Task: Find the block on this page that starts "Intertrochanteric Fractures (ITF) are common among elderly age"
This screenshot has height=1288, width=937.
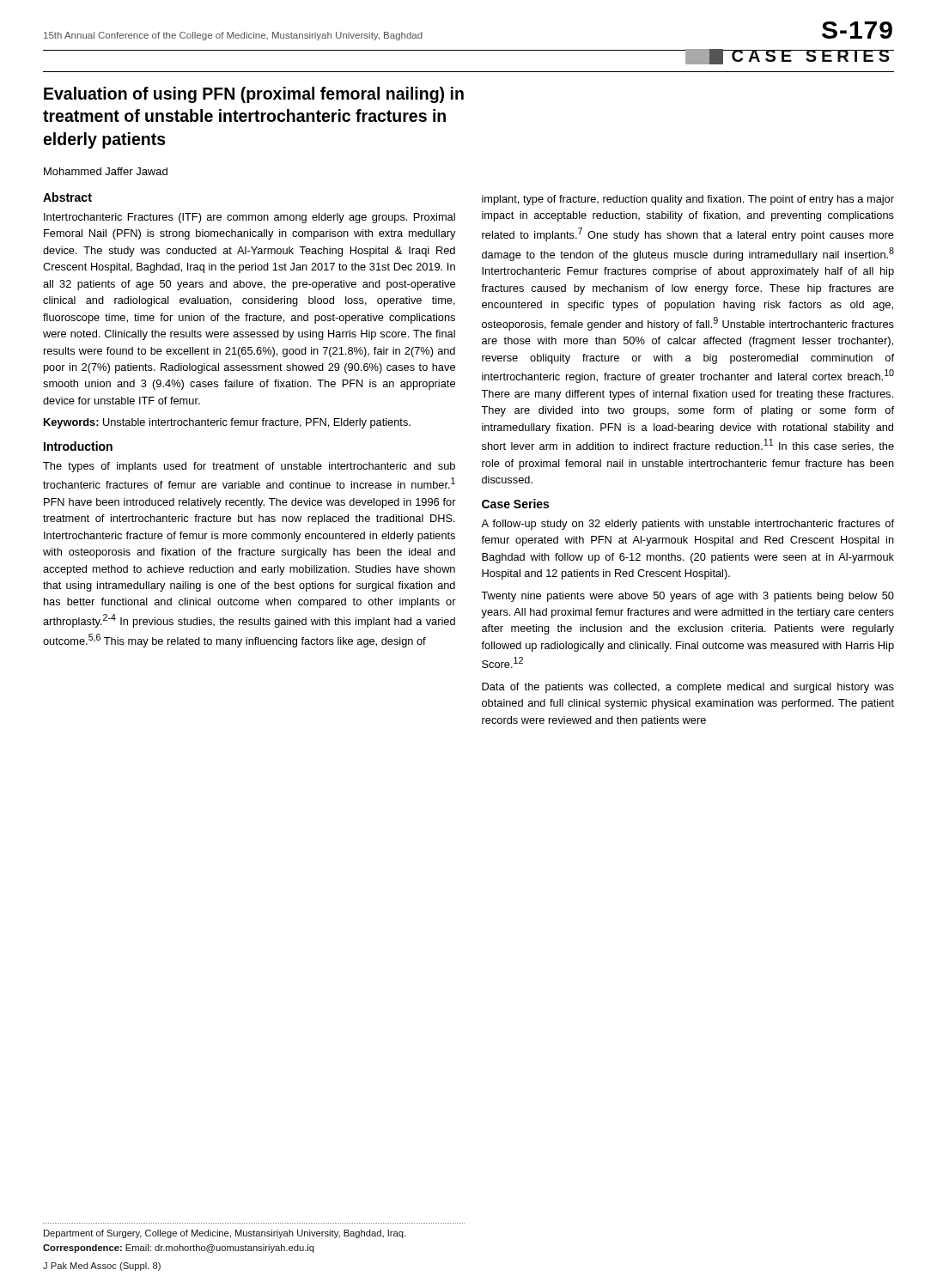Action: coord(249,309)
